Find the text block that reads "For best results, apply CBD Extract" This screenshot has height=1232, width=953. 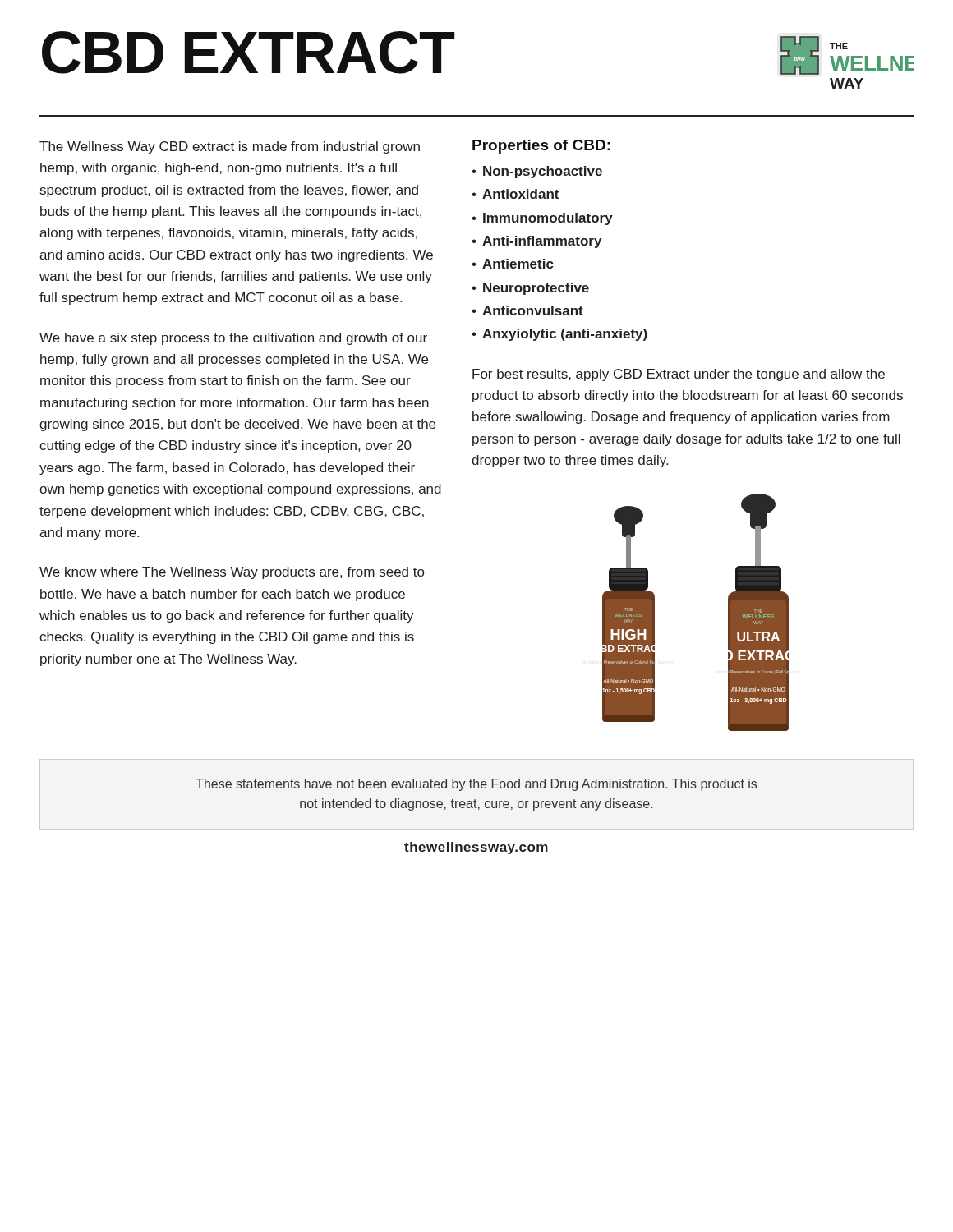coord(687,417)
